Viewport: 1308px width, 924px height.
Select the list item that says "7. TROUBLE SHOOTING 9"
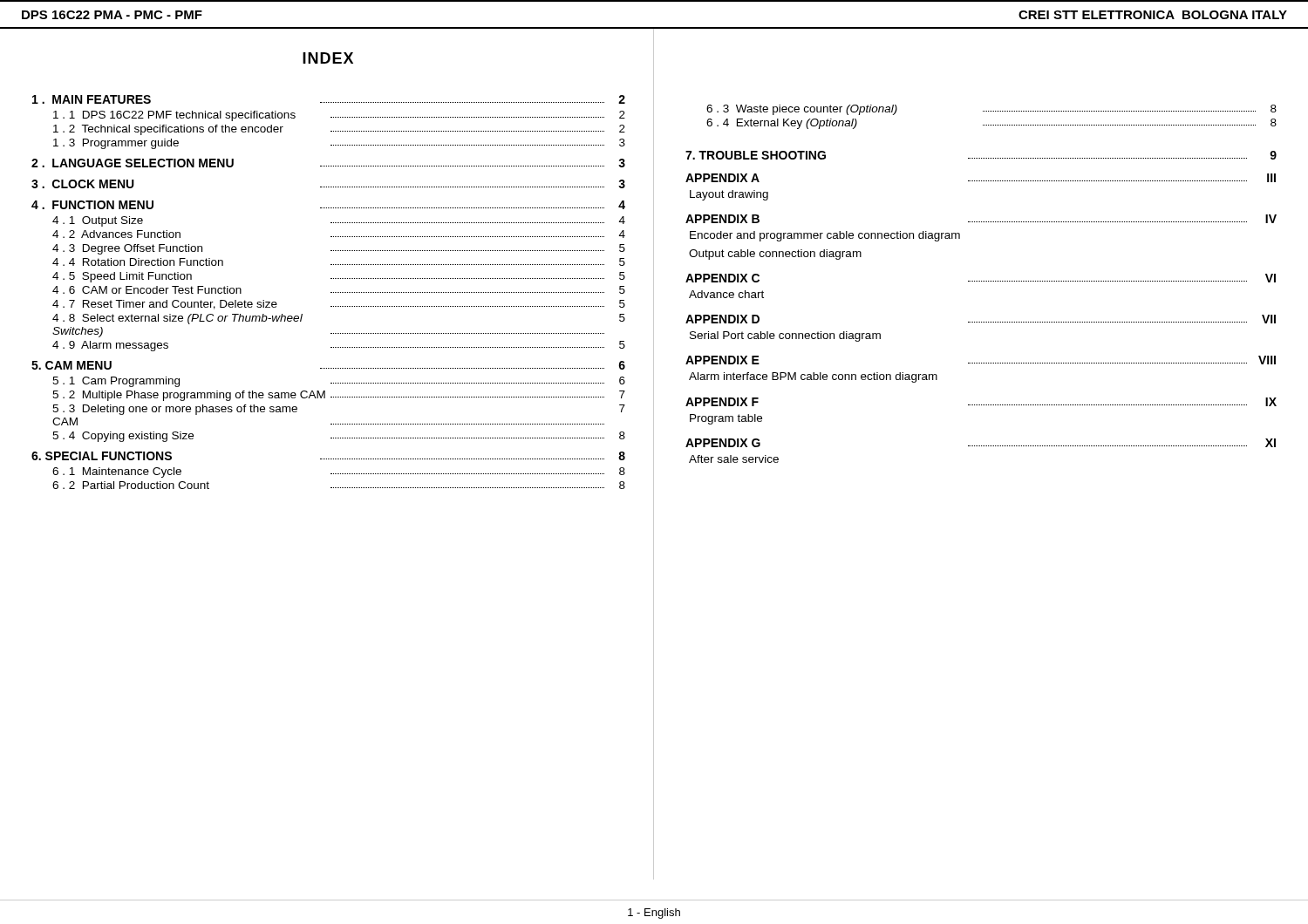click(981, 155)
